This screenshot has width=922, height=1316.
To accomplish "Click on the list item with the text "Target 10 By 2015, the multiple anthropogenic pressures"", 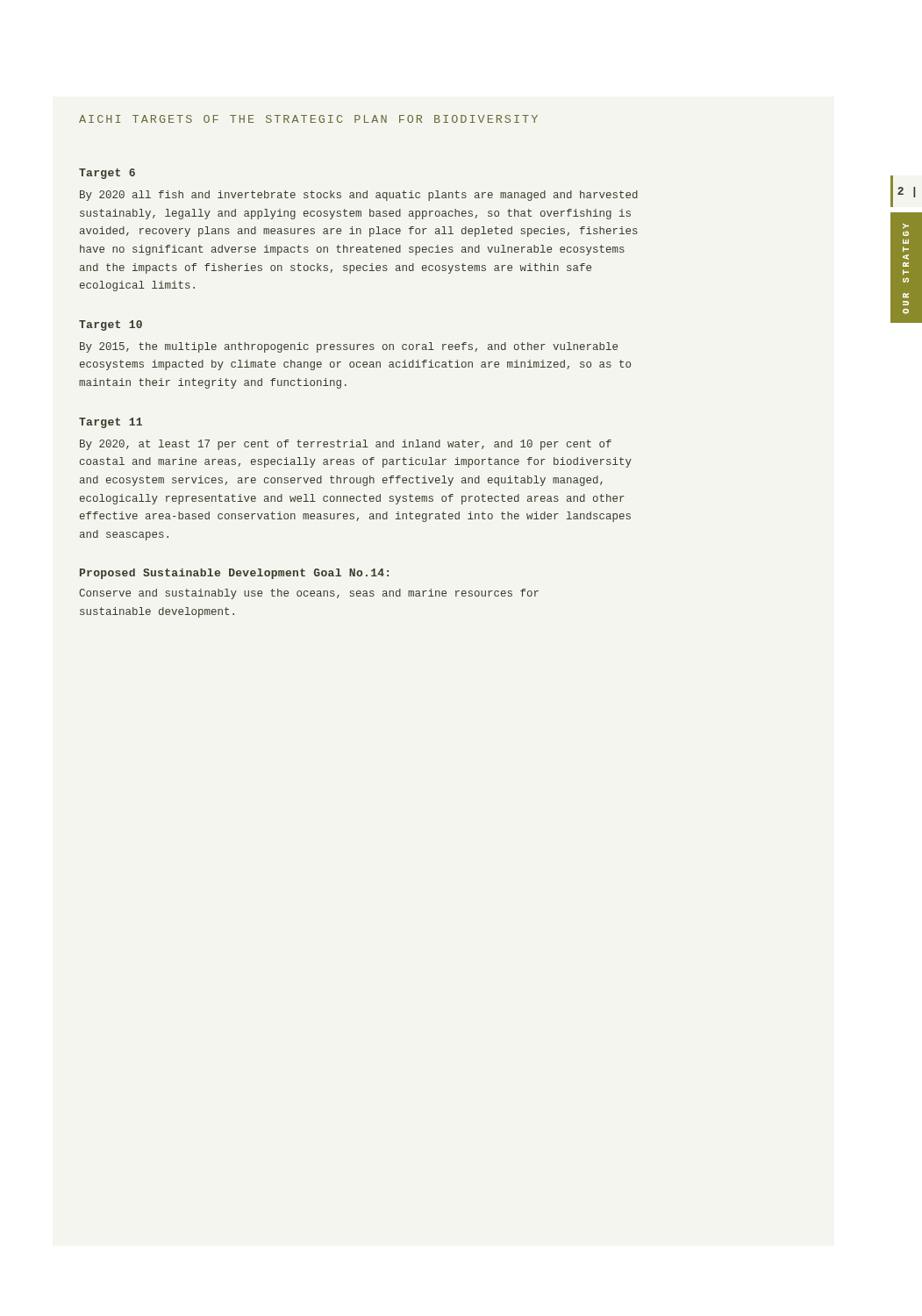I will [443, 355].
